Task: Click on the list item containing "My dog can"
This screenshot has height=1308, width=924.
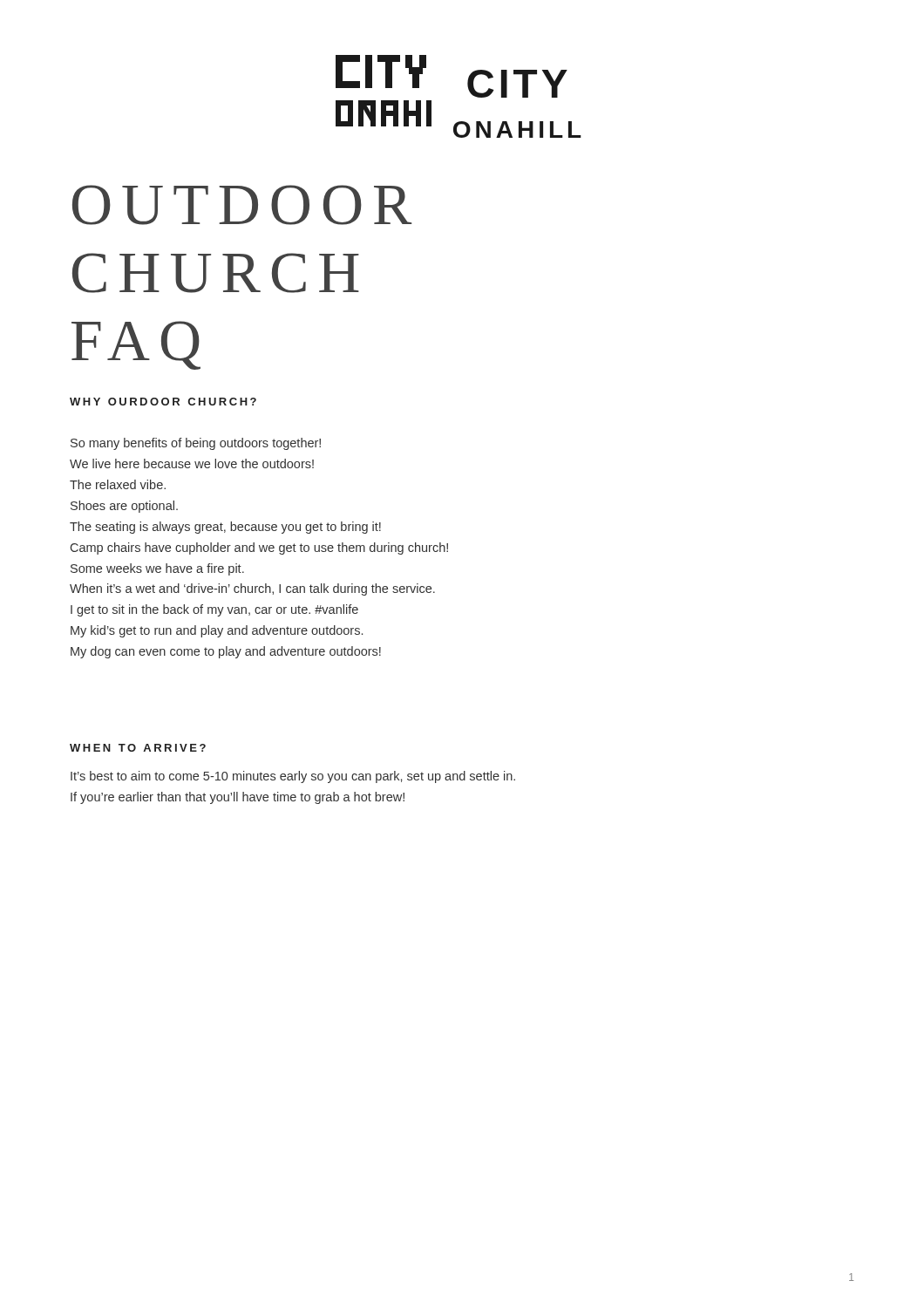Action: tap(226, 652)
